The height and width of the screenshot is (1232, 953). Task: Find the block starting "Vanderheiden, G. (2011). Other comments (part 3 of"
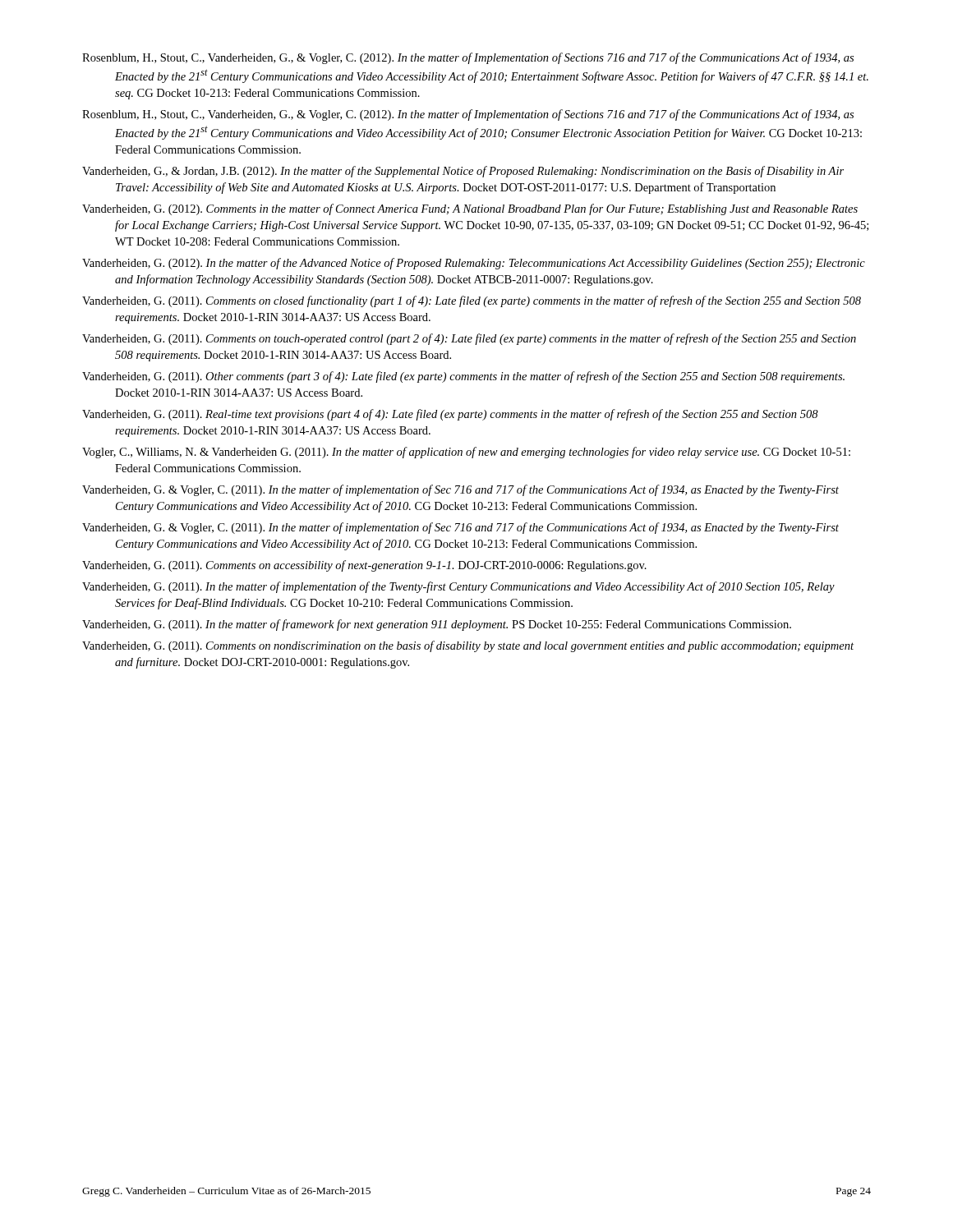point(464,384)
